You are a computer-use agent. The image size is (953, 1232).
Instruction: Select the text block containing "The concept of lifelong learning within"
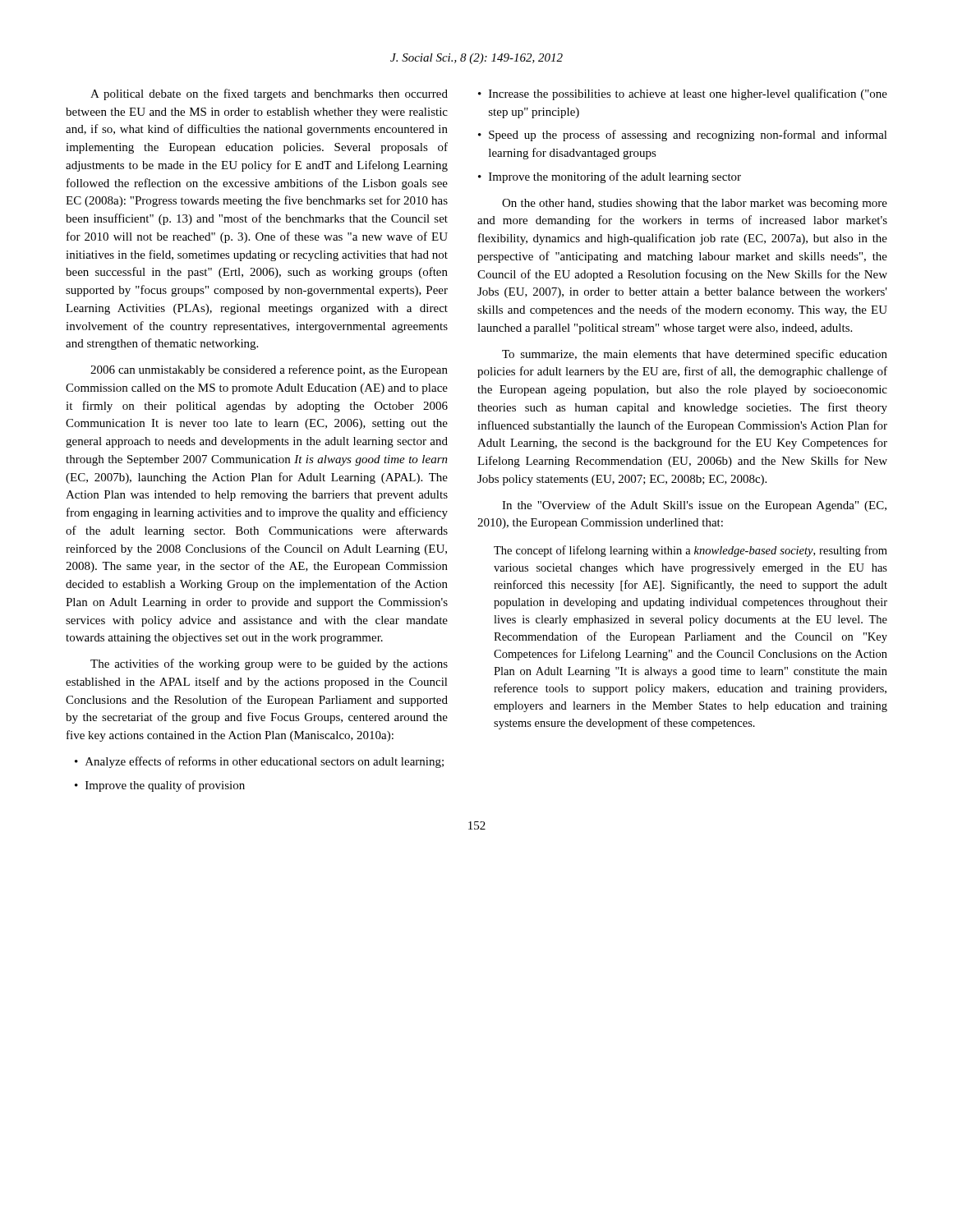click(682, 637)
